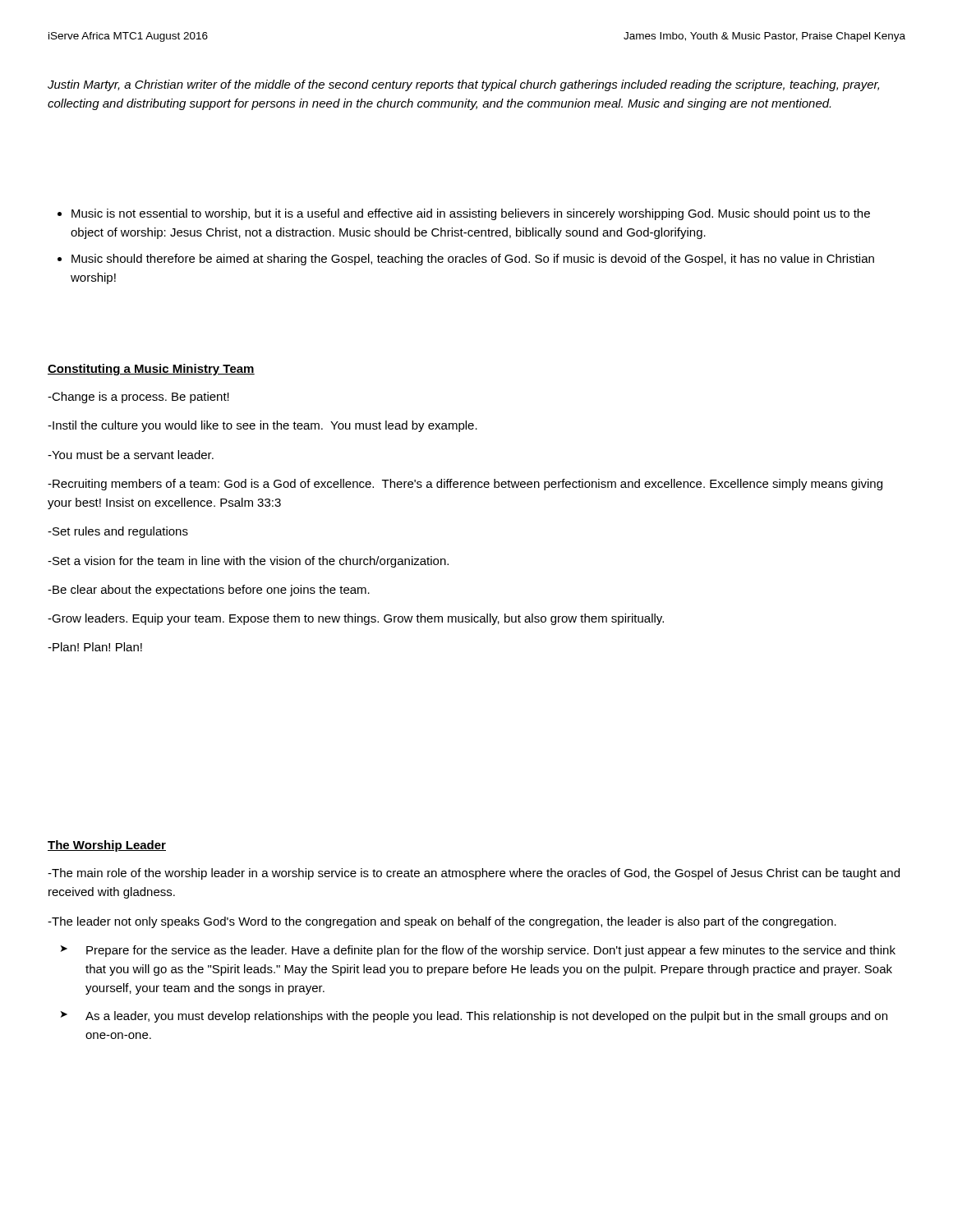Select the section header that says "The Worship Leader"
Viewport: 953px width, 1232px height.
pyautogui.click(x=107, y=845)
